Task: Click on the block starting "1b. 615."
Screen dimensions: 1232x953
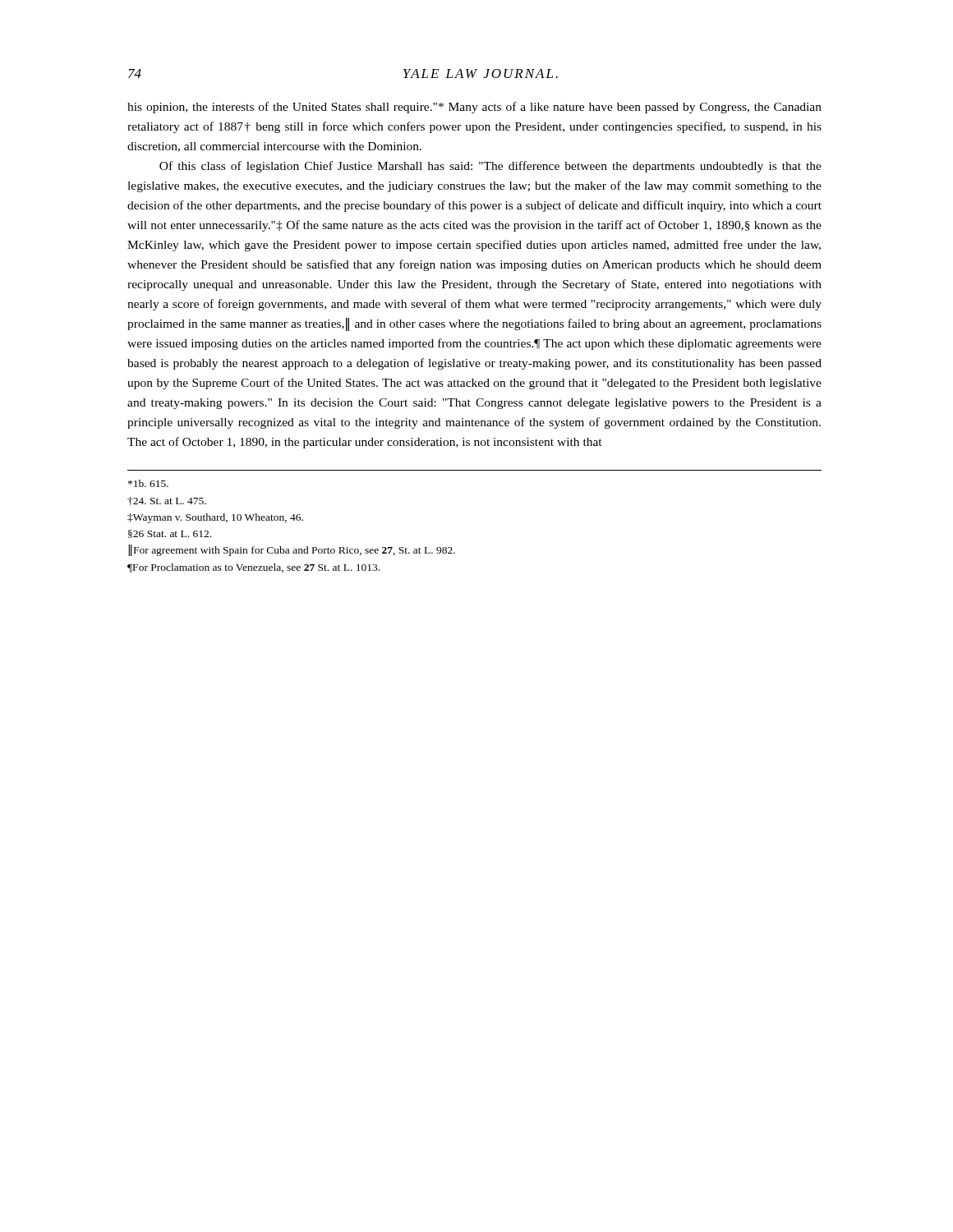Action: click(148, 484)
